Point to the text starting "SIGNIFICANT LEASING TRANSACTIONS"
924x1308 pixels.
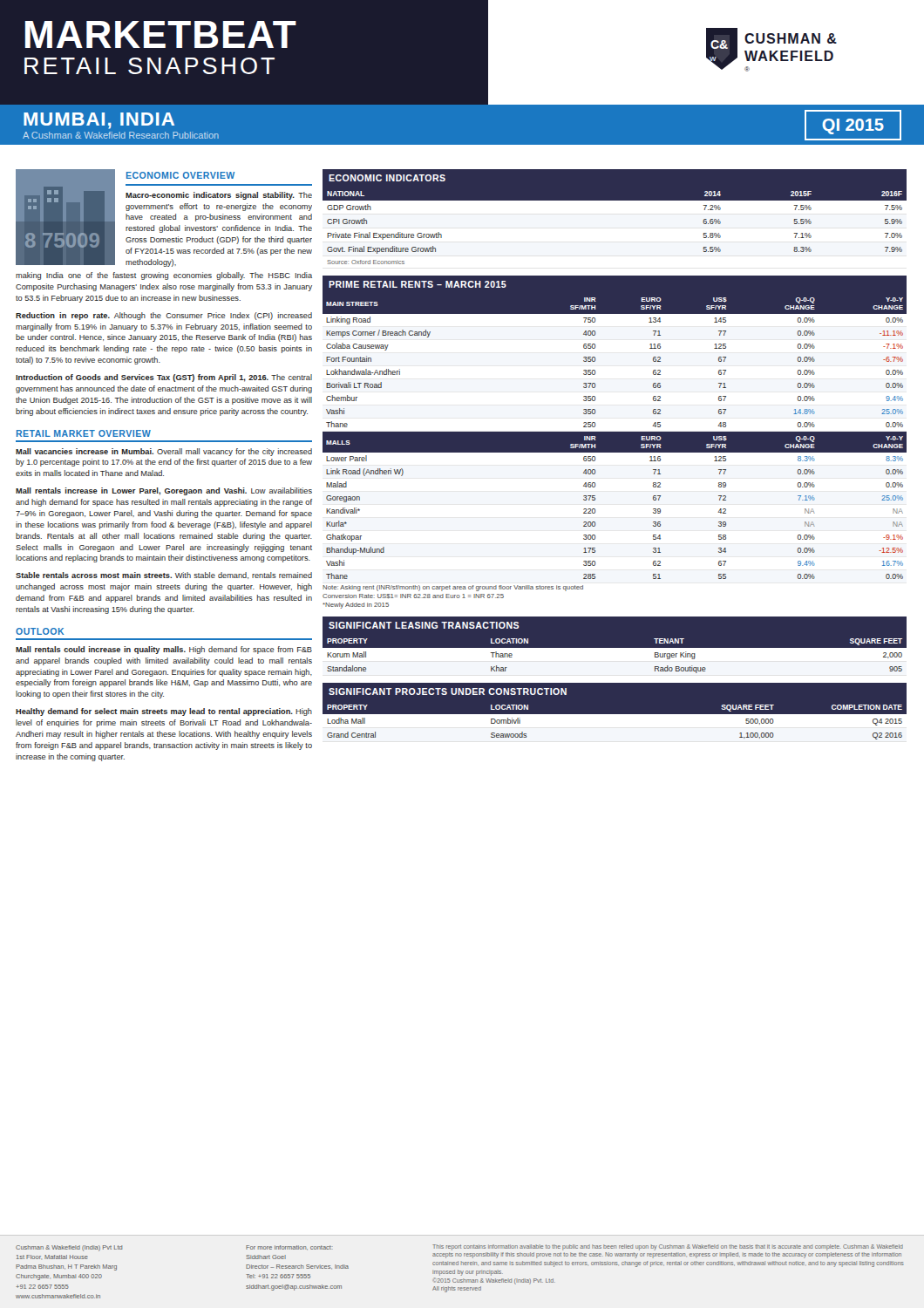[424, 625]
